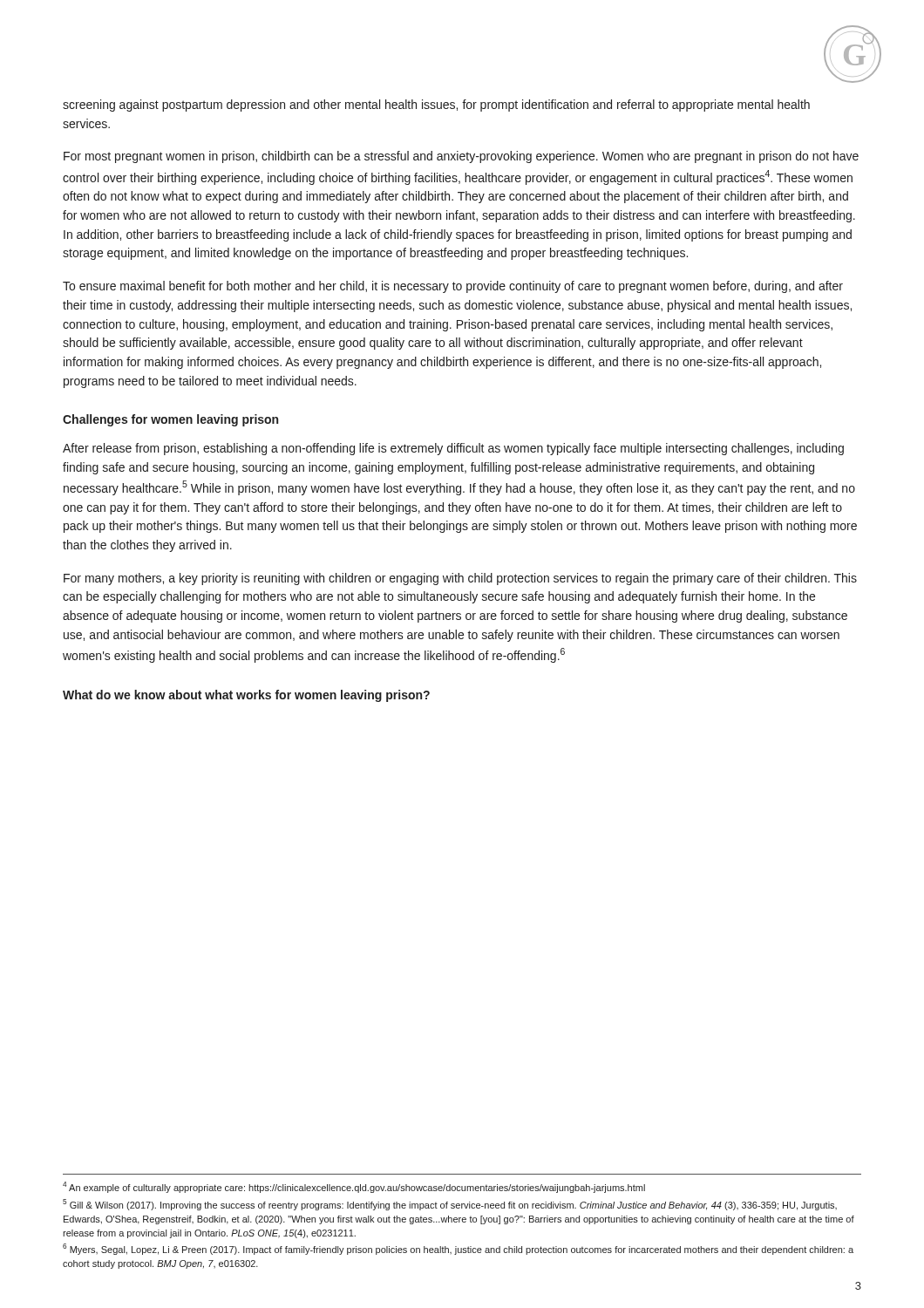
Task: Find the text block starting "screening against postpartum depression and other"
Action: pyautogui.click(x=462, y=115)
